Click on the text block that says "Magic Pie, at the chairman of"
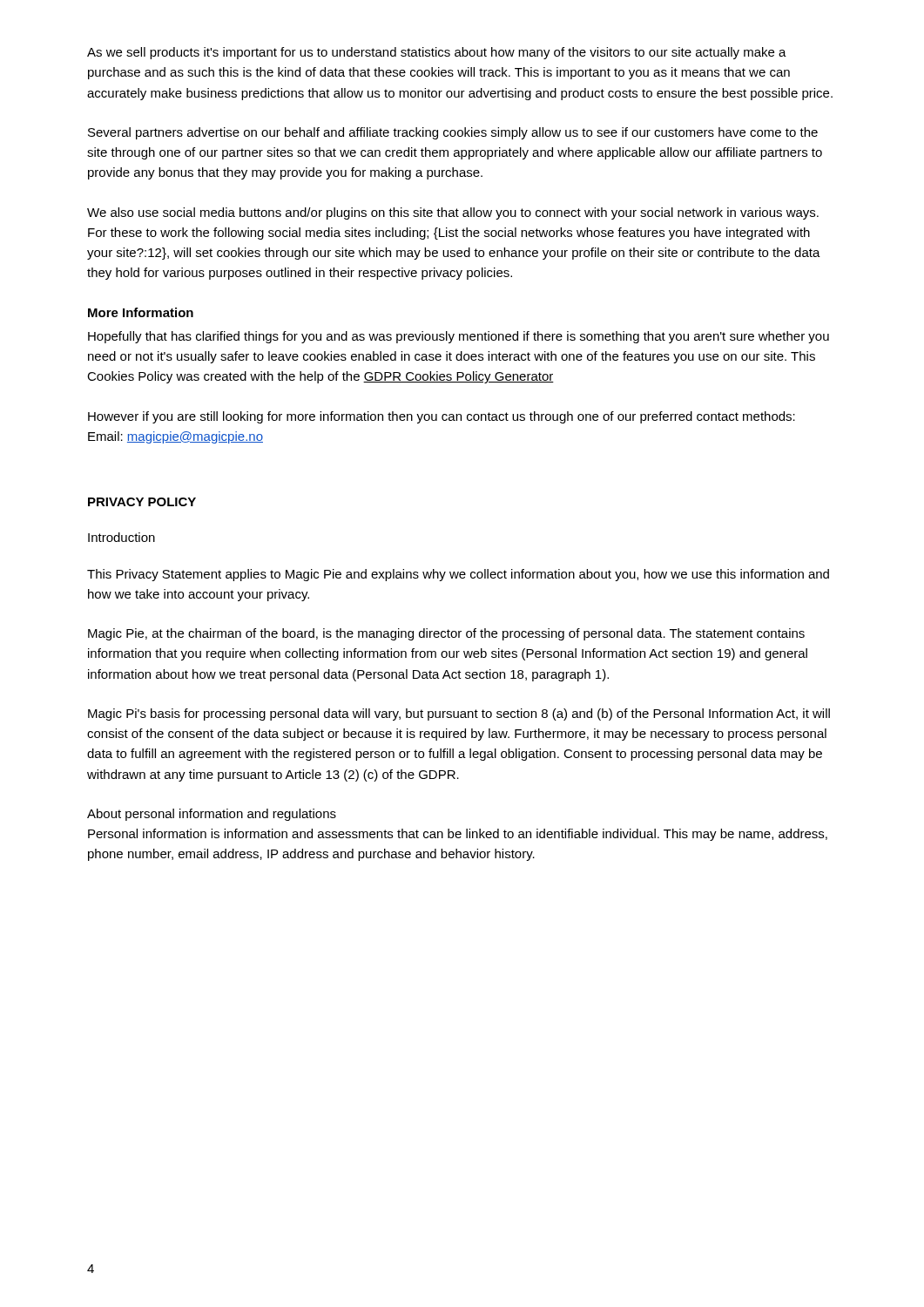 pos(448,653)
